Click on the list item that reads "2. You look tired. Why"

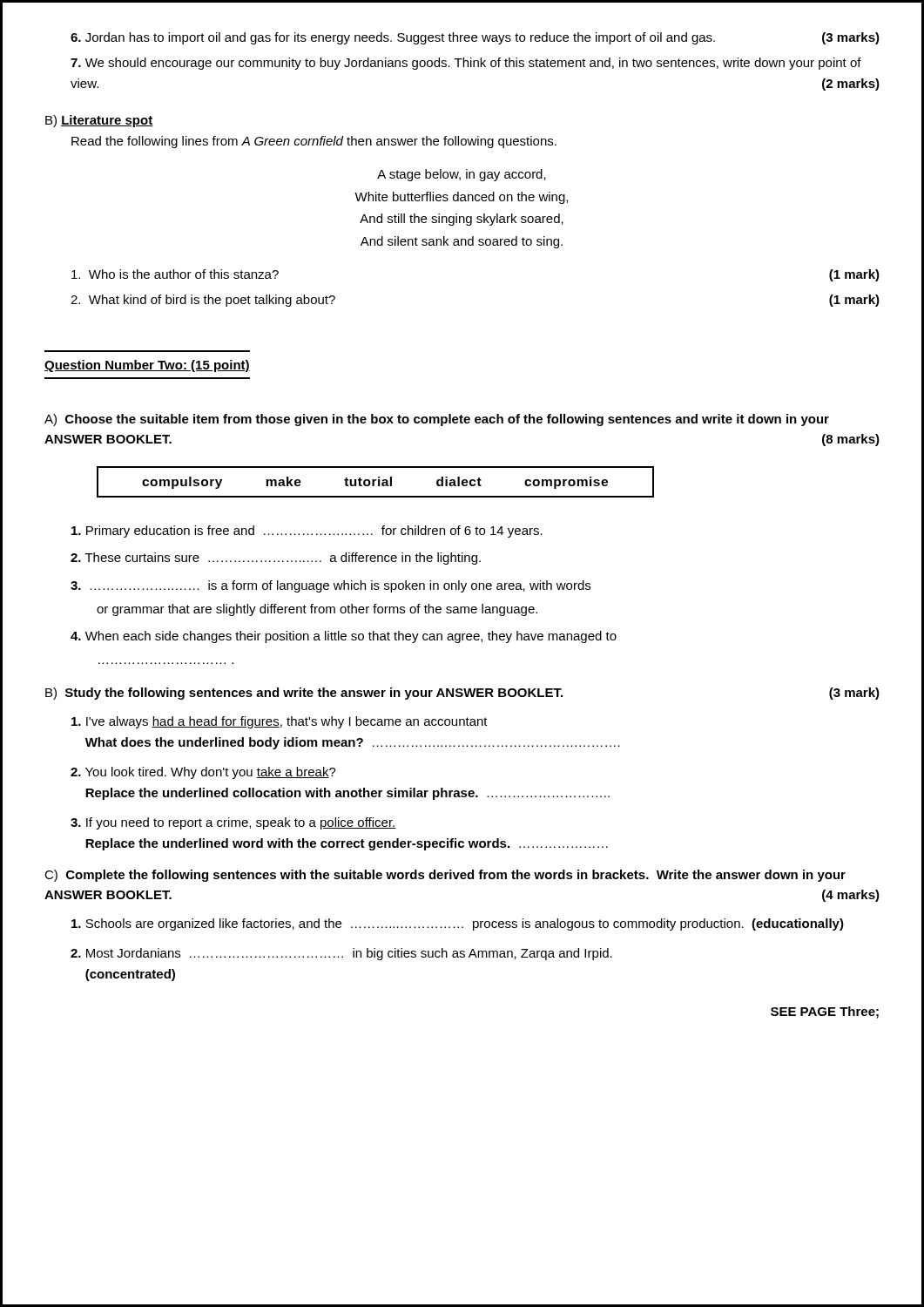click(341, 782)
